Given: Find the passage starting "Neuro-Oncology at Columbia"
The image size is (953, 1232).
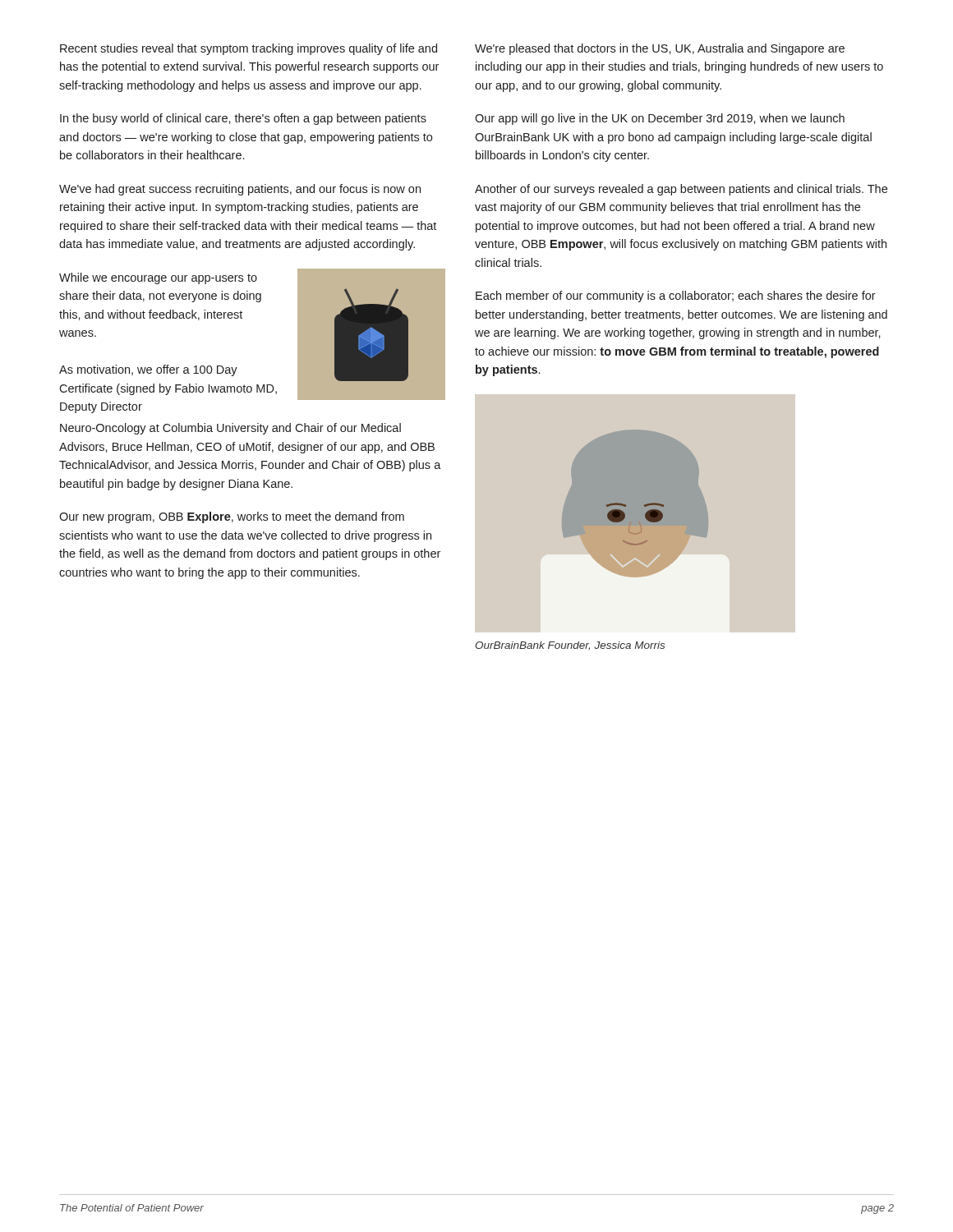Looking at the screenshot, I should [250, 456].
